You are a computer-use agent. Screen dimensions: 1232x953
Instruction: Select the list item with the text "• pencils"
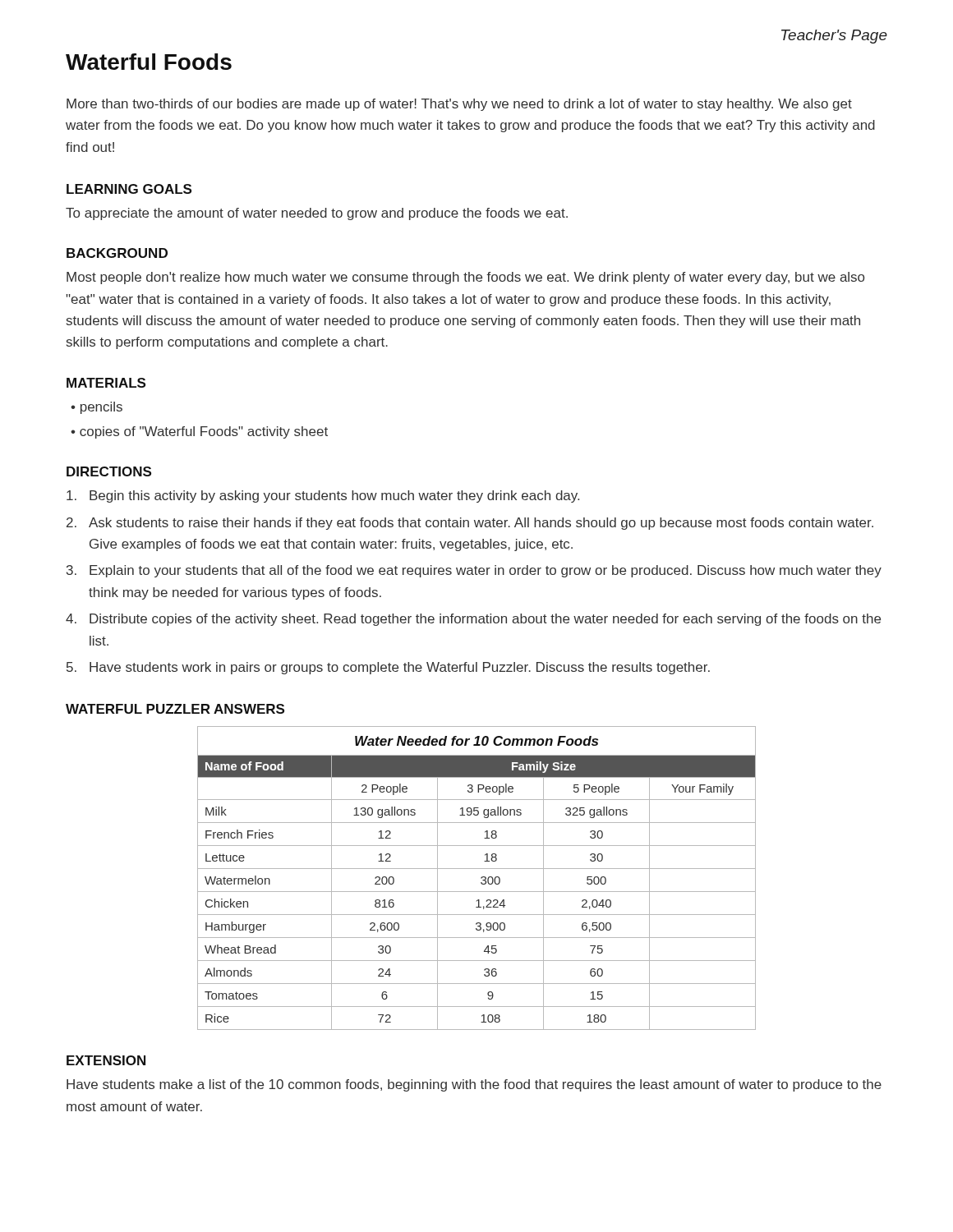pos(97,407)
